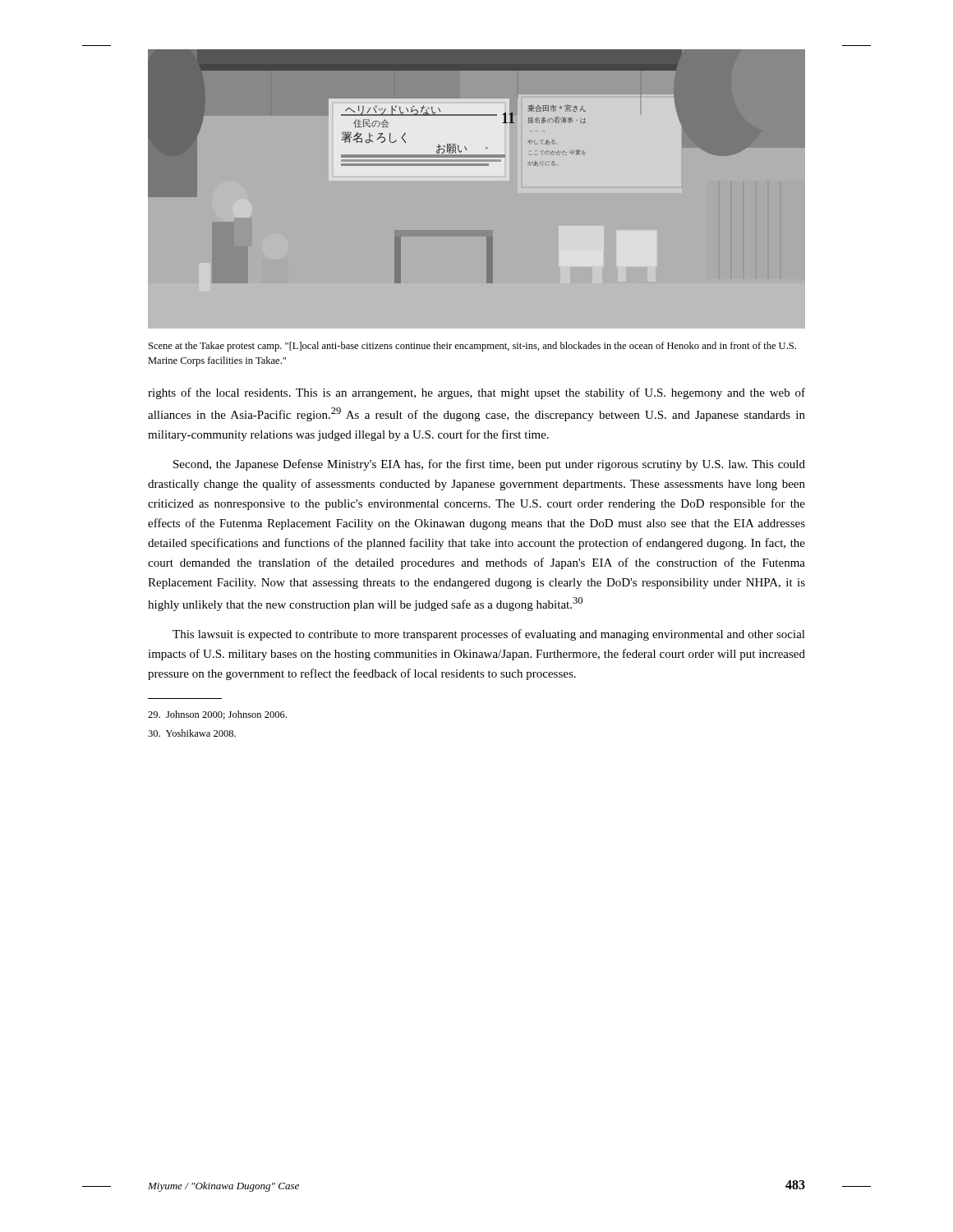Locate the block of text that opens with "Johnson 2000; Johnson"
Screen dimensions: 1232x953
pos(218,715)
